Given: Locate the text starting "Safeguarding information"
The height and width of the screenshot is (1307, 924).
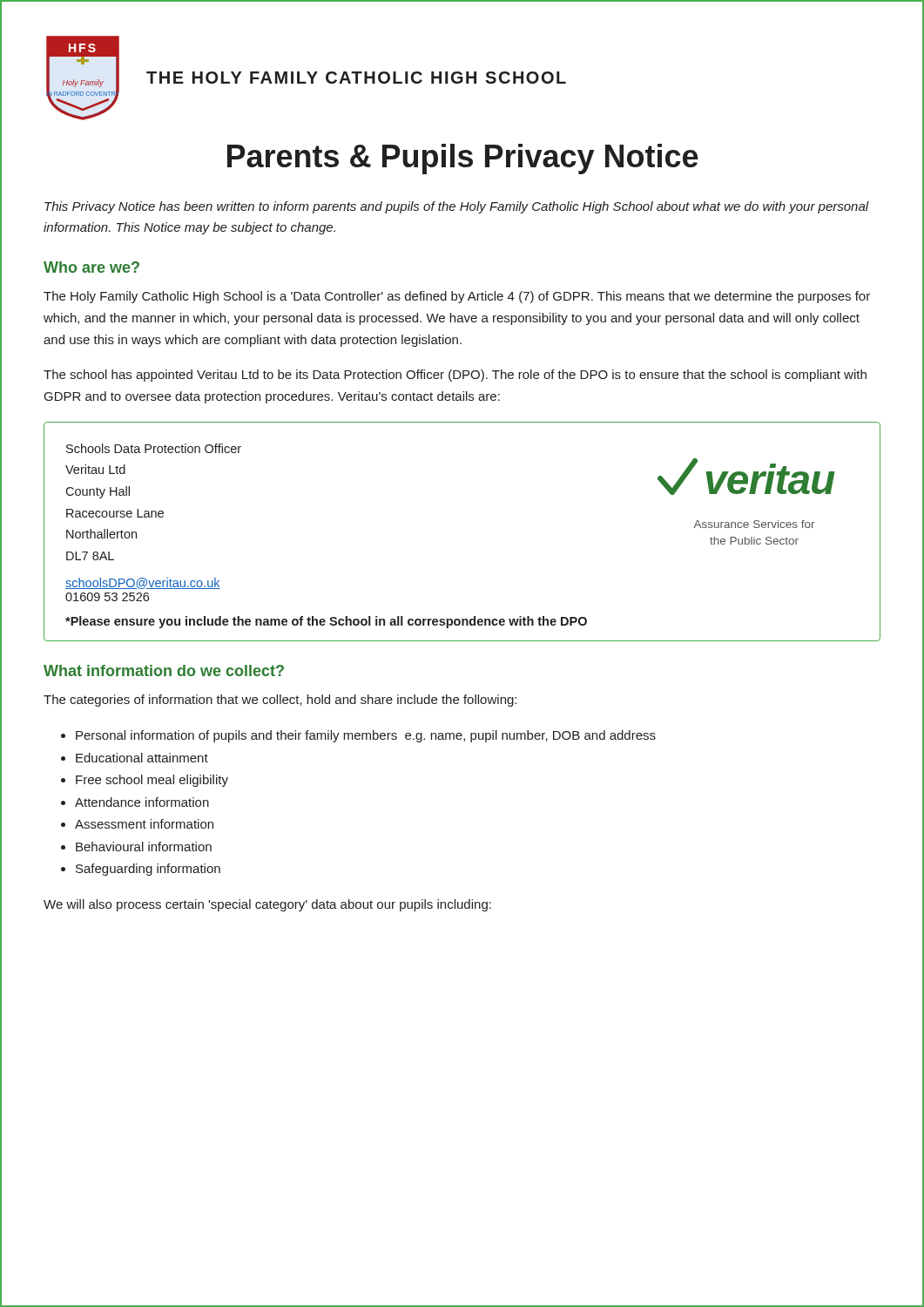Looking at the screenshot, I should 148,869.
